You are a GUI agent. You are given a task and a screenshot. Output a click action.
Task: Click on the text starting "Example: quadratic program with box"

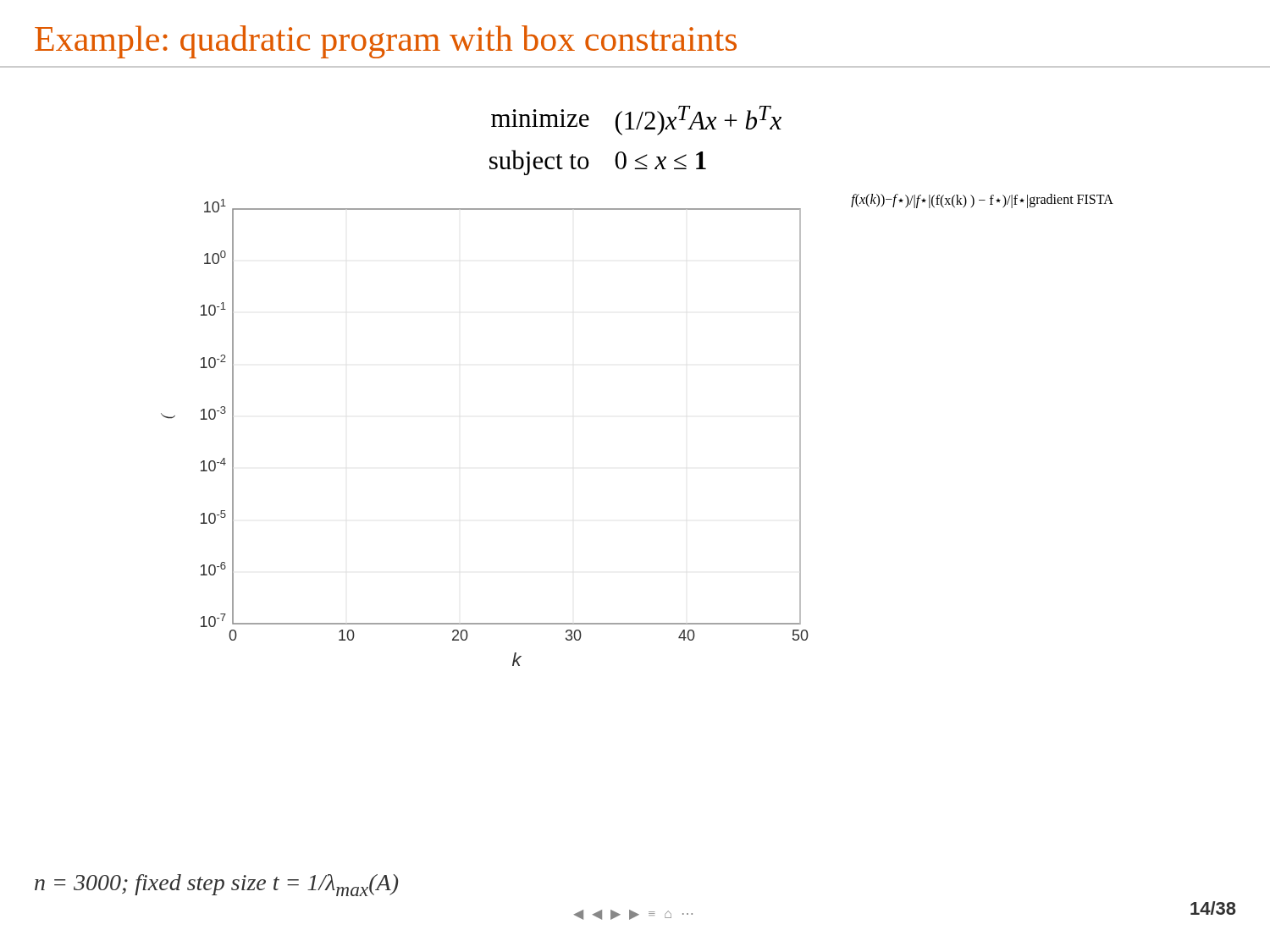point(386,39)
